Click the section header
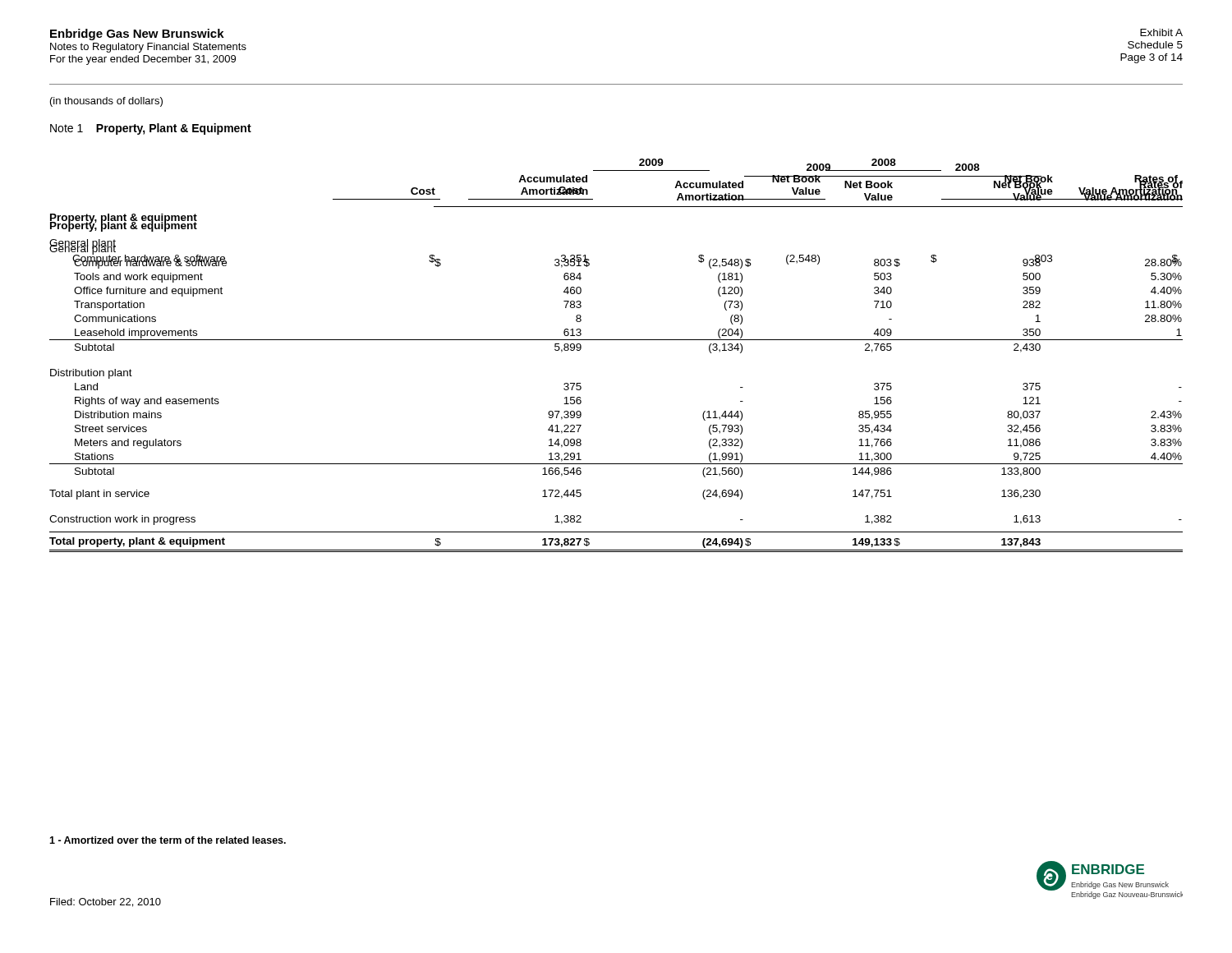The image size is (1232, 953). (x=150, y=128)
